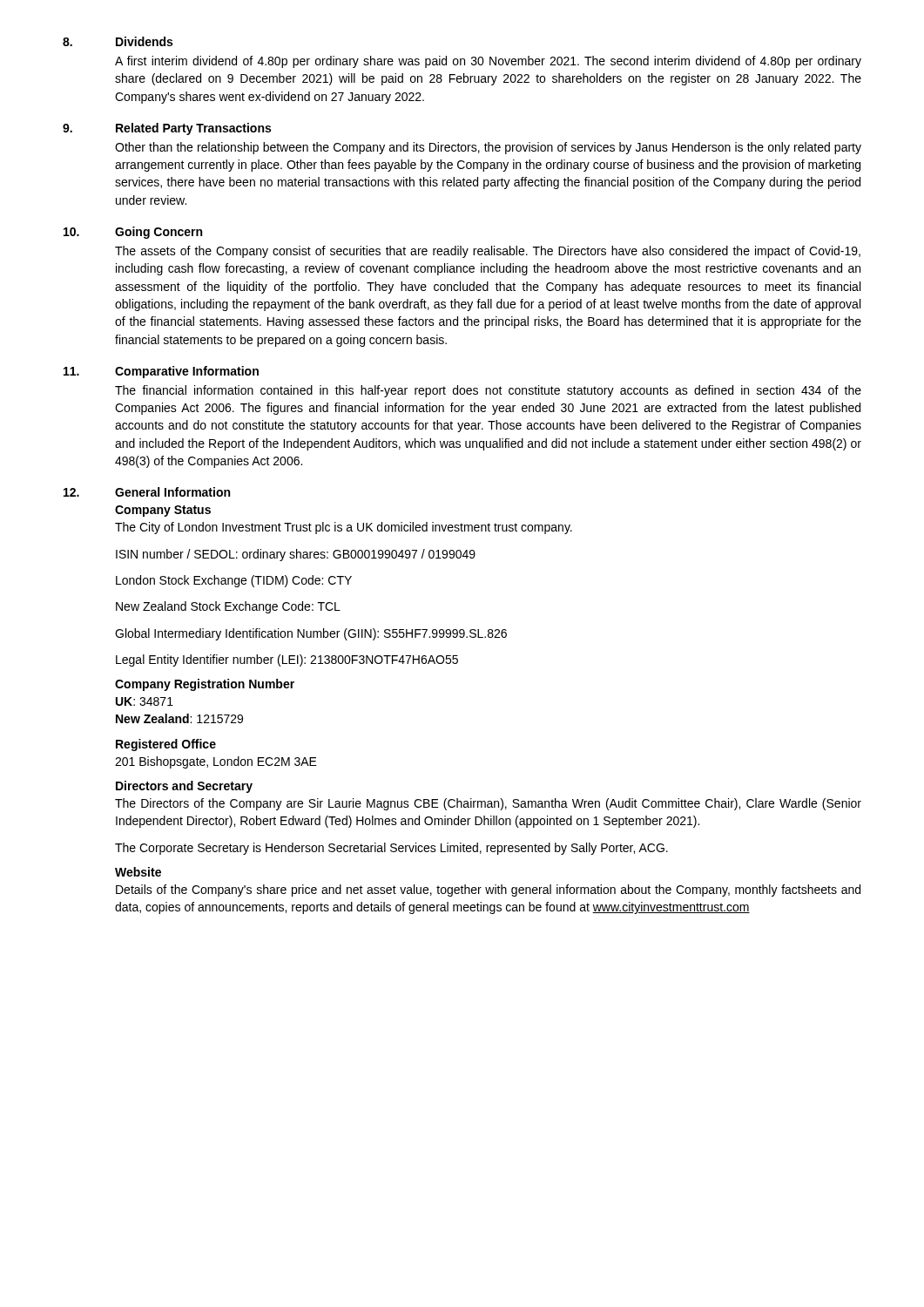The height and width of the screenshot is (1307, 924).
Task: Where is the passage that starts "The Corporate Secretary is Henderson Secretarial Services"?
Action: pyautogui.click(x=392, y=847)
